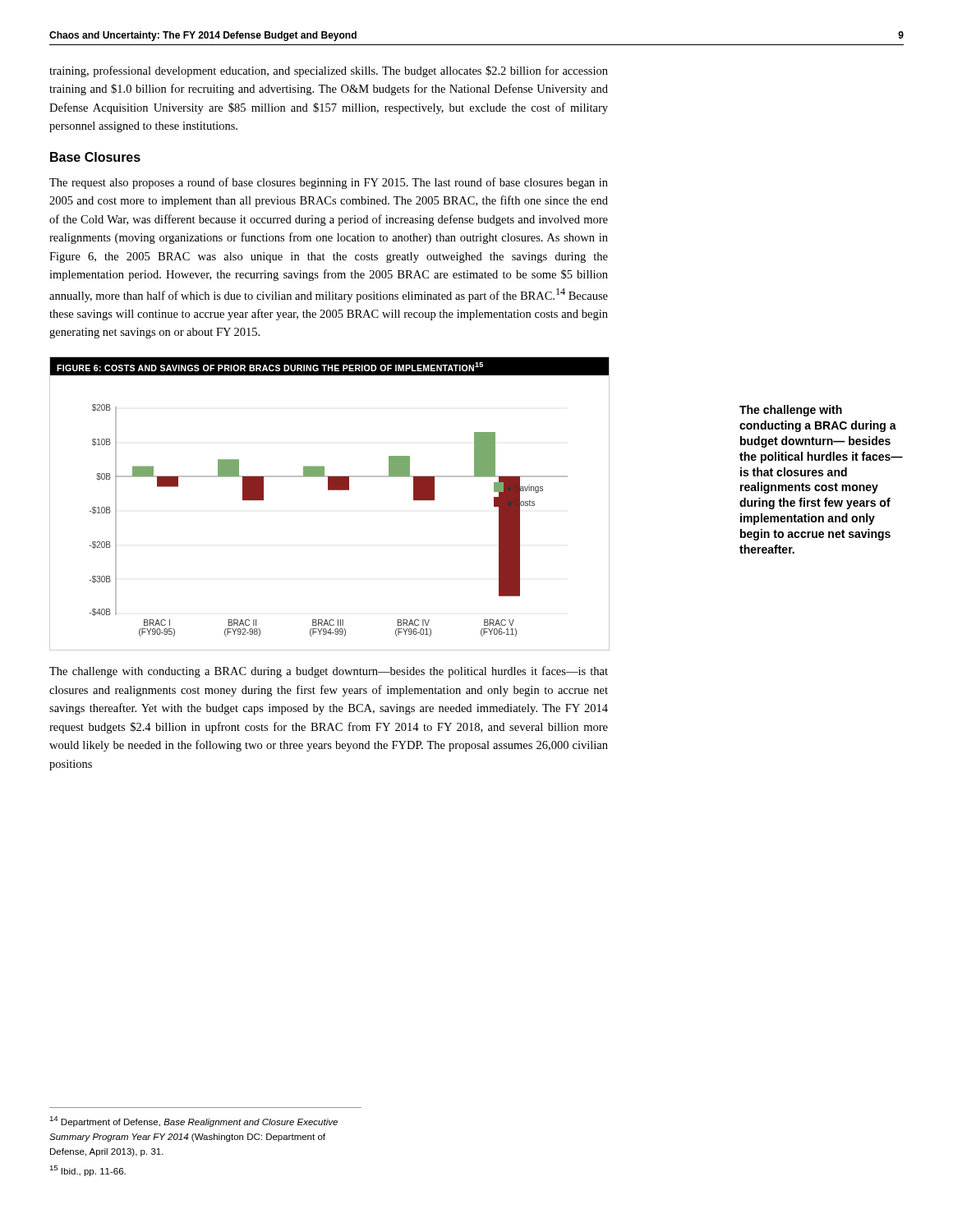The width and height of the screenshot is (953, 1232).
Task: Click on the footnote with the text "15 Ibid., pp."
Action: coord(87,1171)
